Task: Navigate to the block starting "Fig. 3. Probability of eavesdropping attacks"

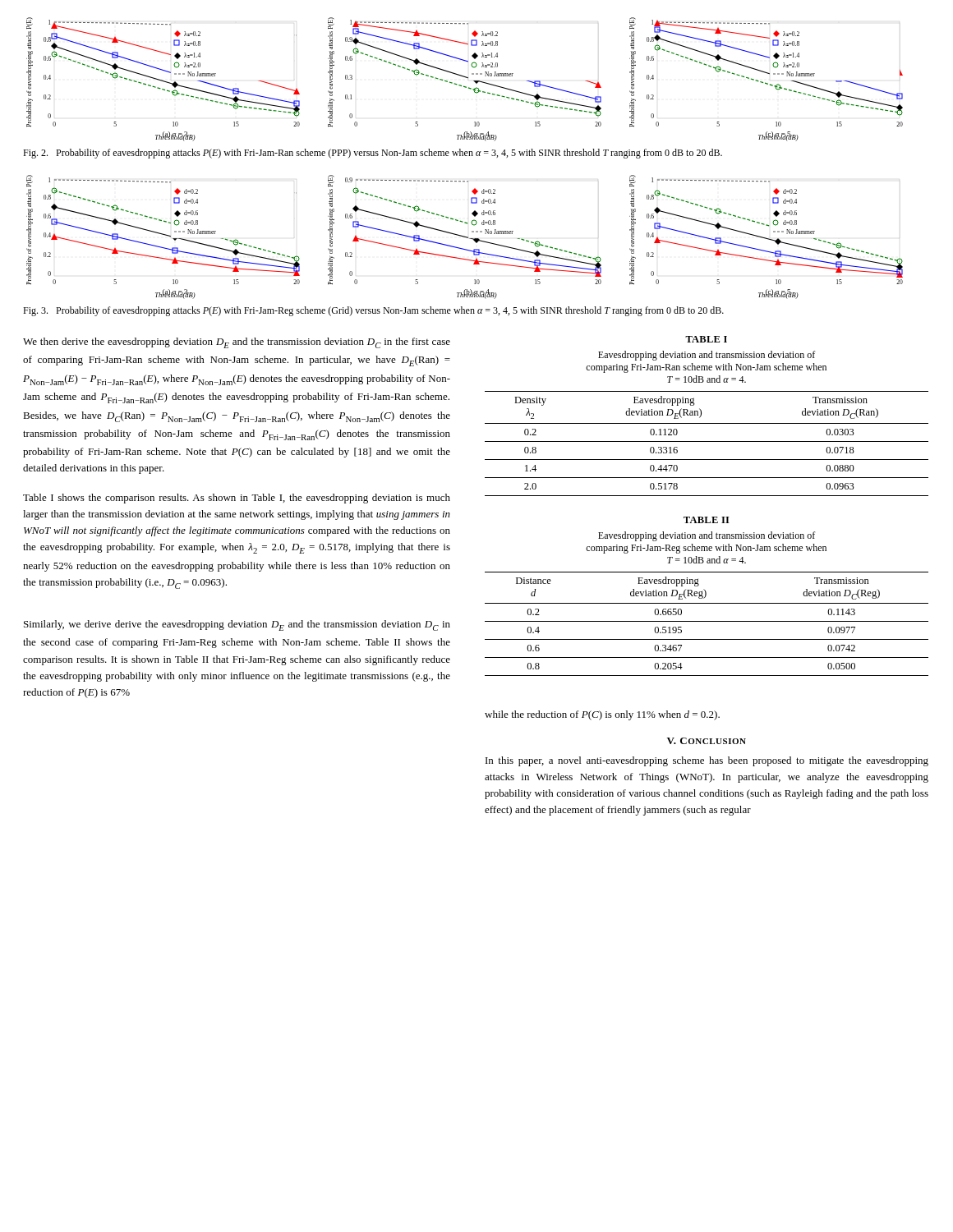Action: coord(374,310)
